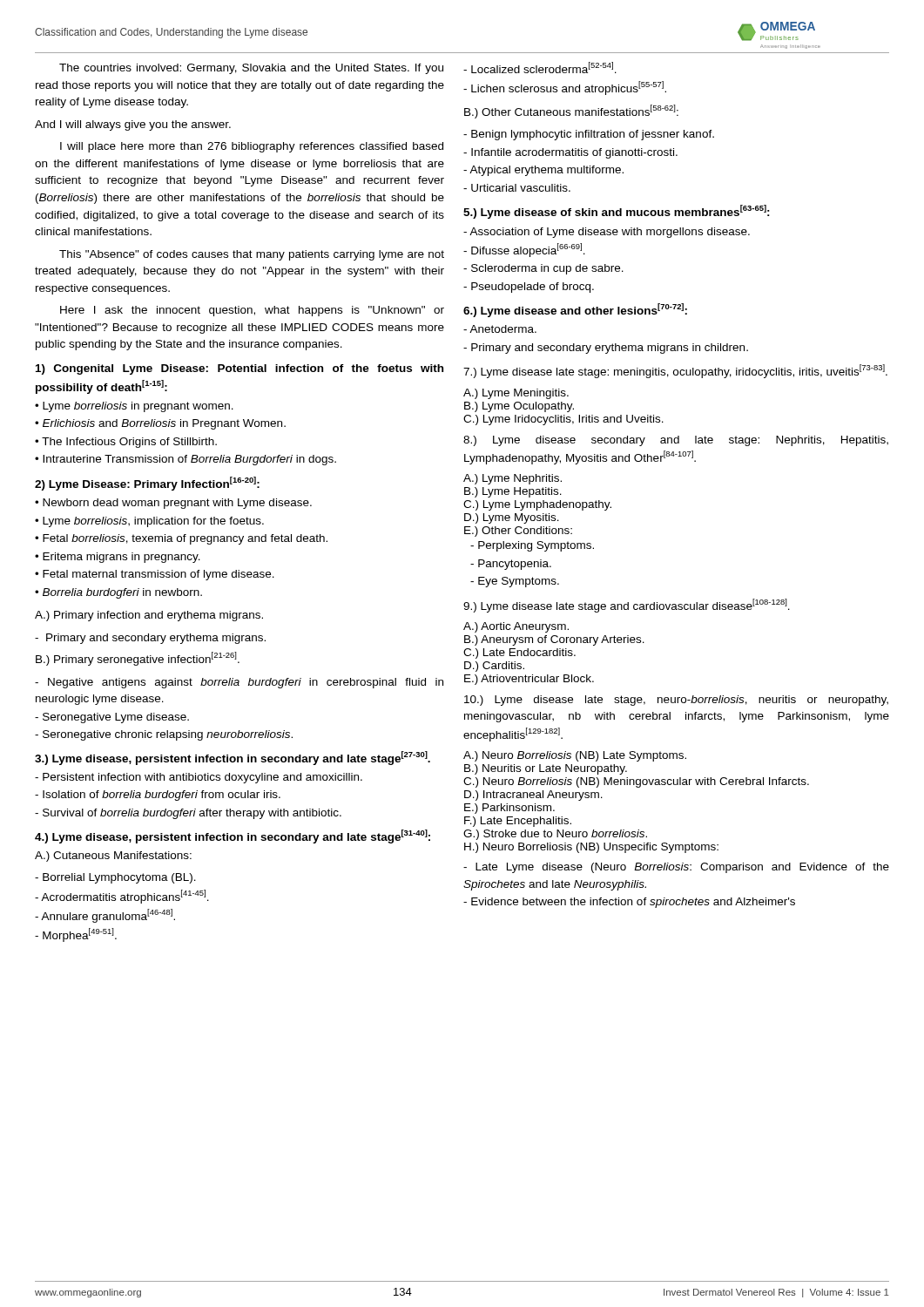The width and height of the screenshot is (924, 1307).
Task: Locate the region starting "A.) Lyme Meningitis."
Action: click(x=516, y=392)
